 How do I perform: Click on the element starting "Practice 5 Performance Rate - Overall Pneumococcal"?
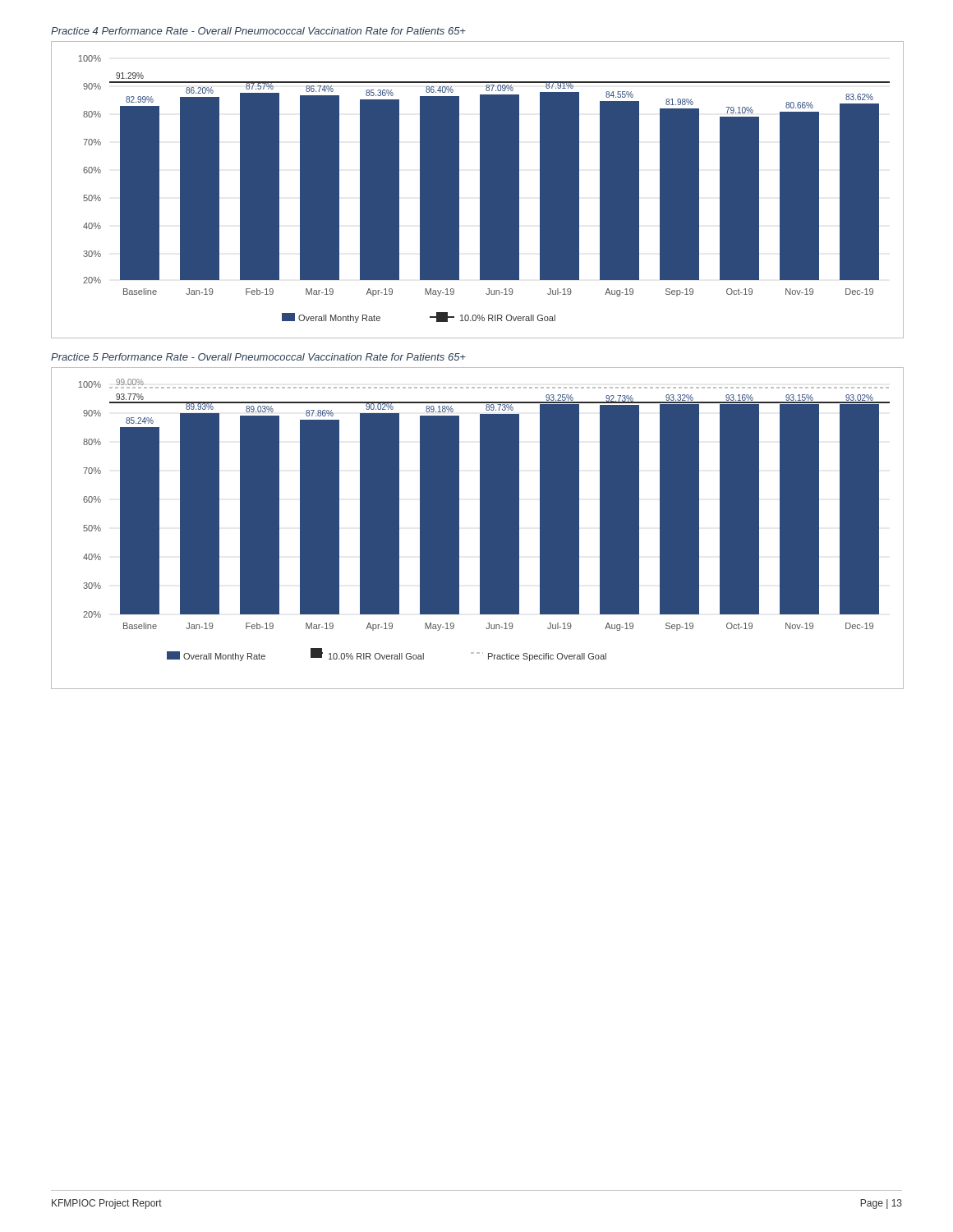click(258, 357)
